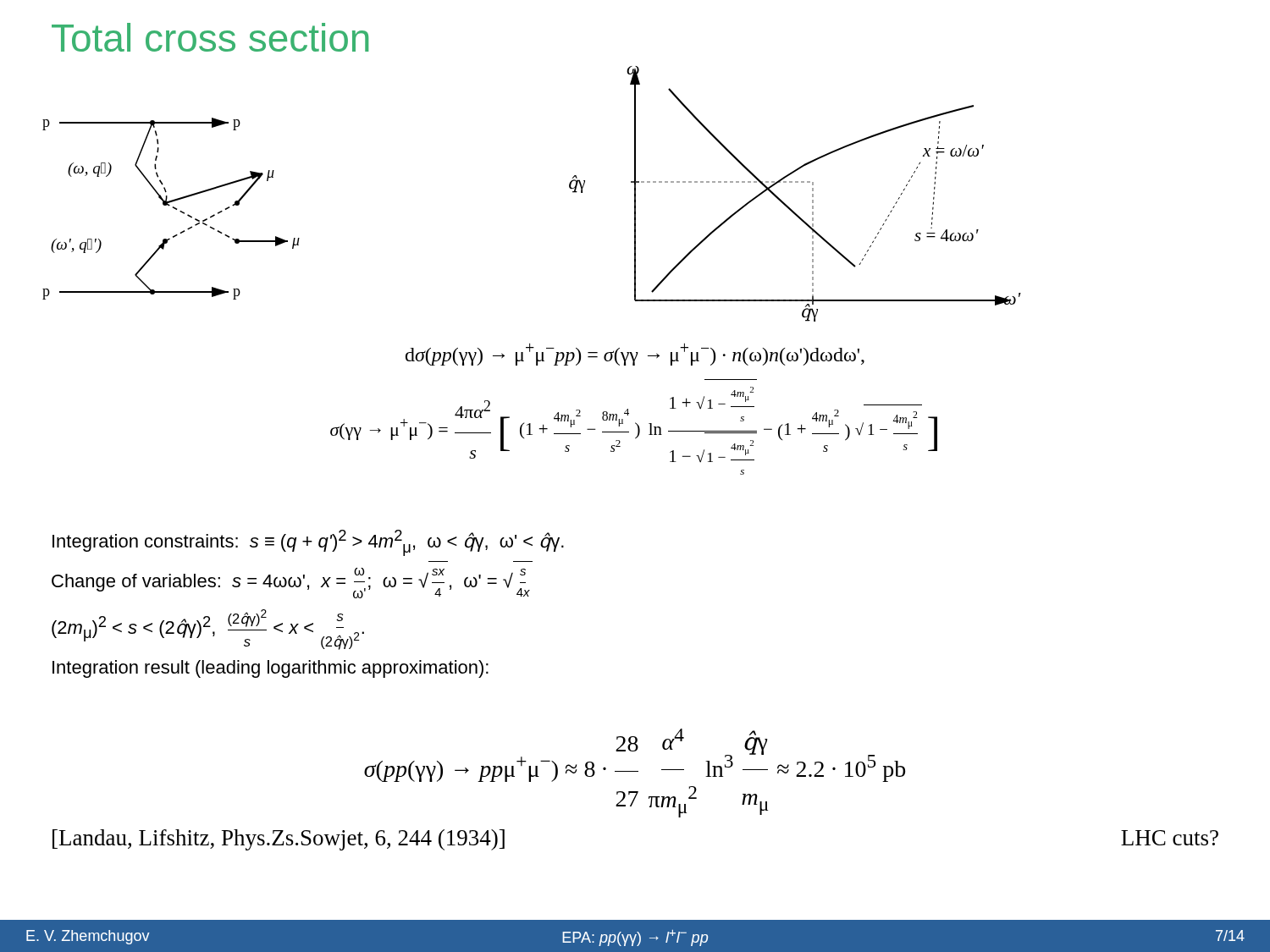1270x952 pixels.
Task: Locate the formula that says "dσ(pp(γγ) → μ+μ−pp) ="
Action: pos(635,352)
